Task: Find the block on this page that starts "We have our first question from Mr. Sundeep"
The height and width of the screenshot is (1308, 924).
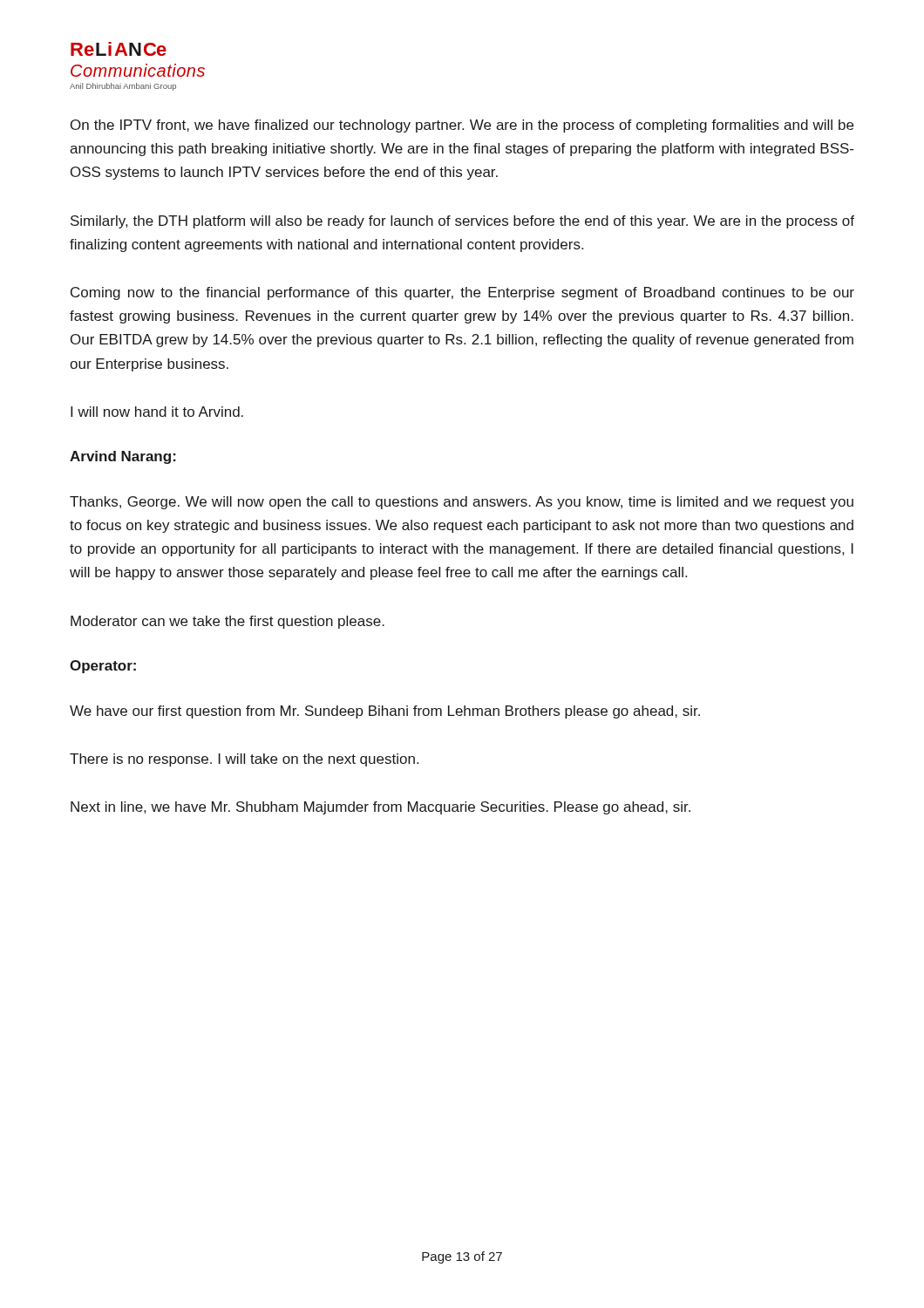Action: 385,711
